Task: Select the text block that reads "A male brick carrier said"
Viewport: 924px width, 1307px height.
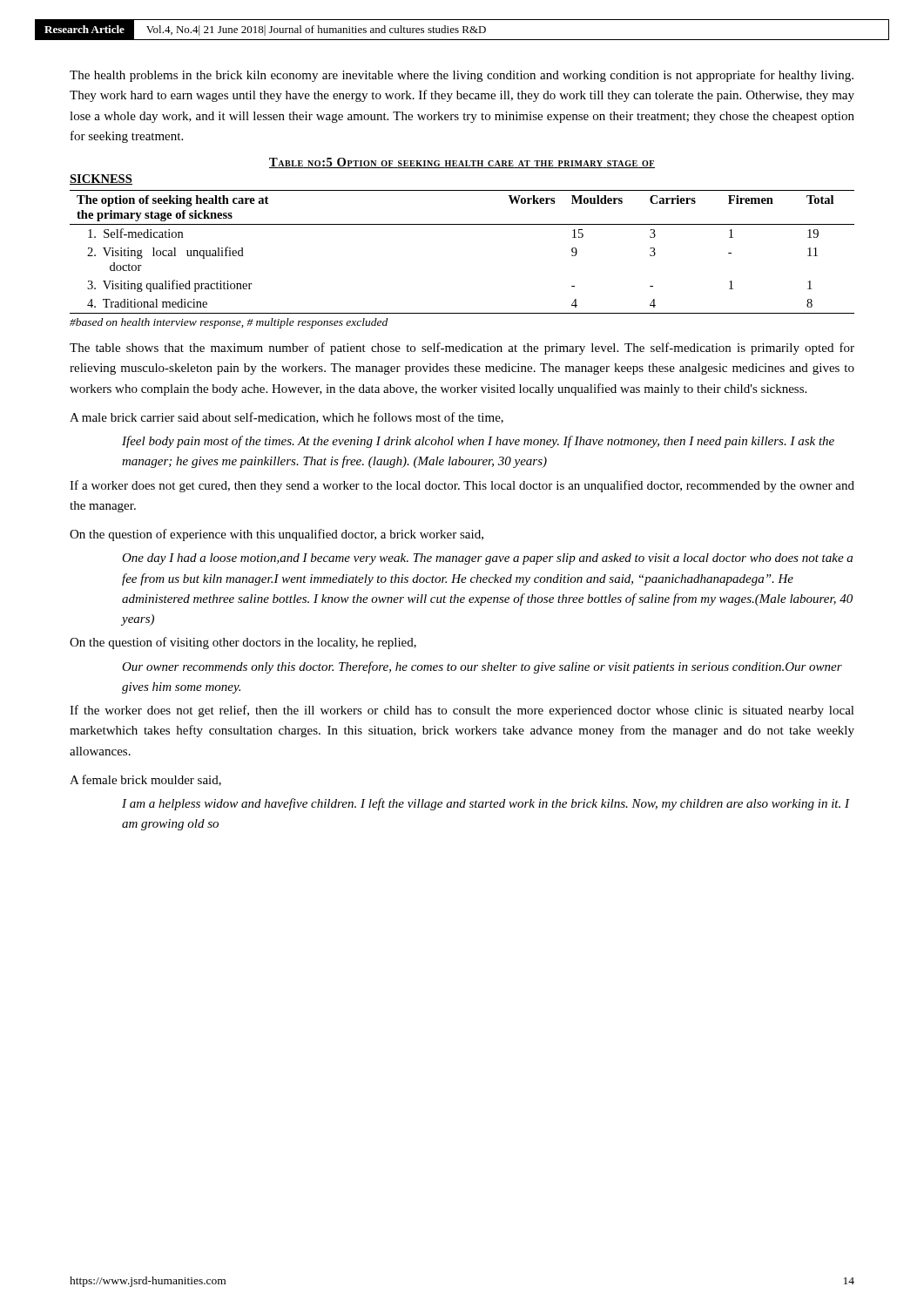Action: 287,417
